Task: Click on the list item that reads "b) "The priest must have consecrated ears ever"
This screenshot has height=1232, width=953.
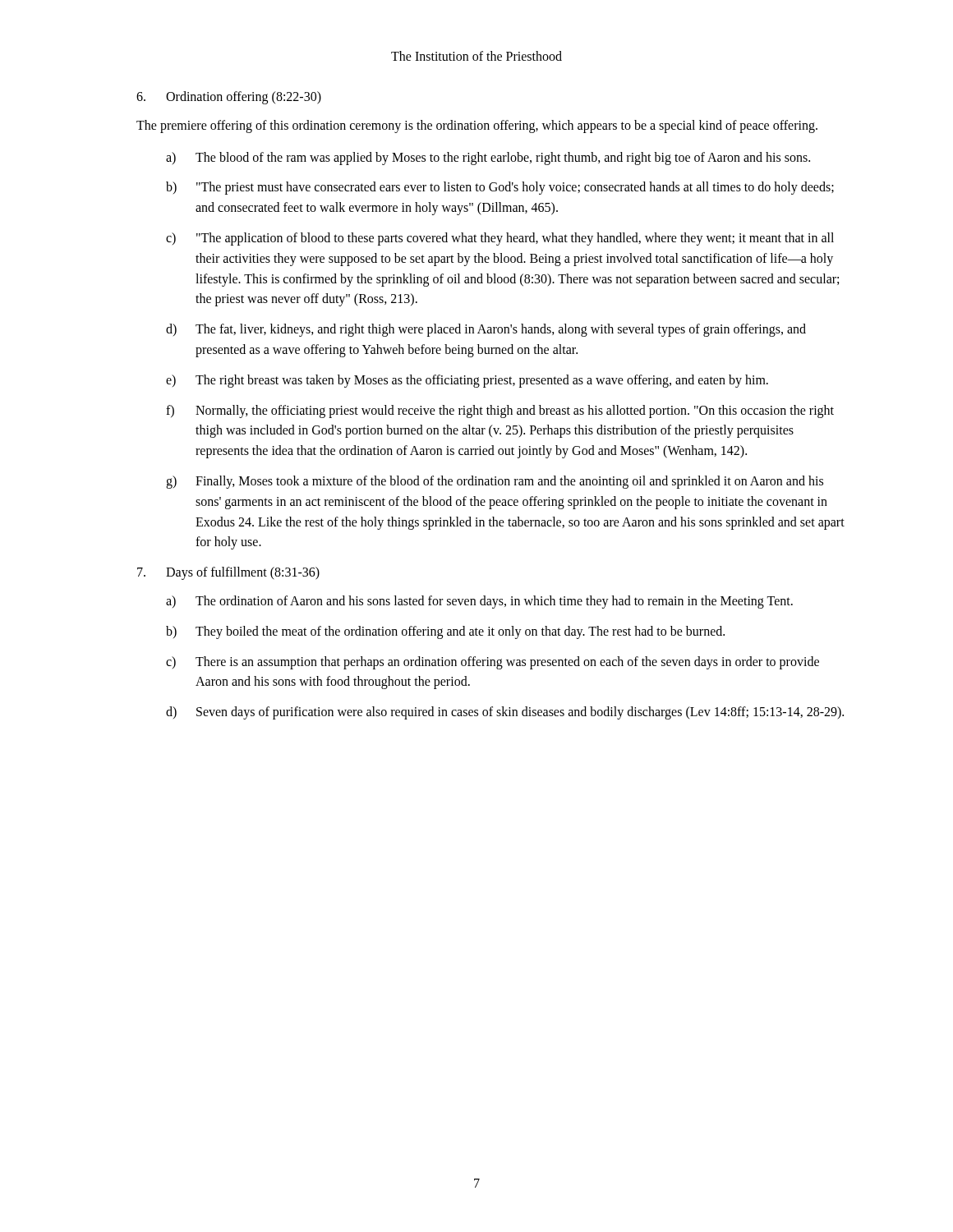Action: (506, 198)
